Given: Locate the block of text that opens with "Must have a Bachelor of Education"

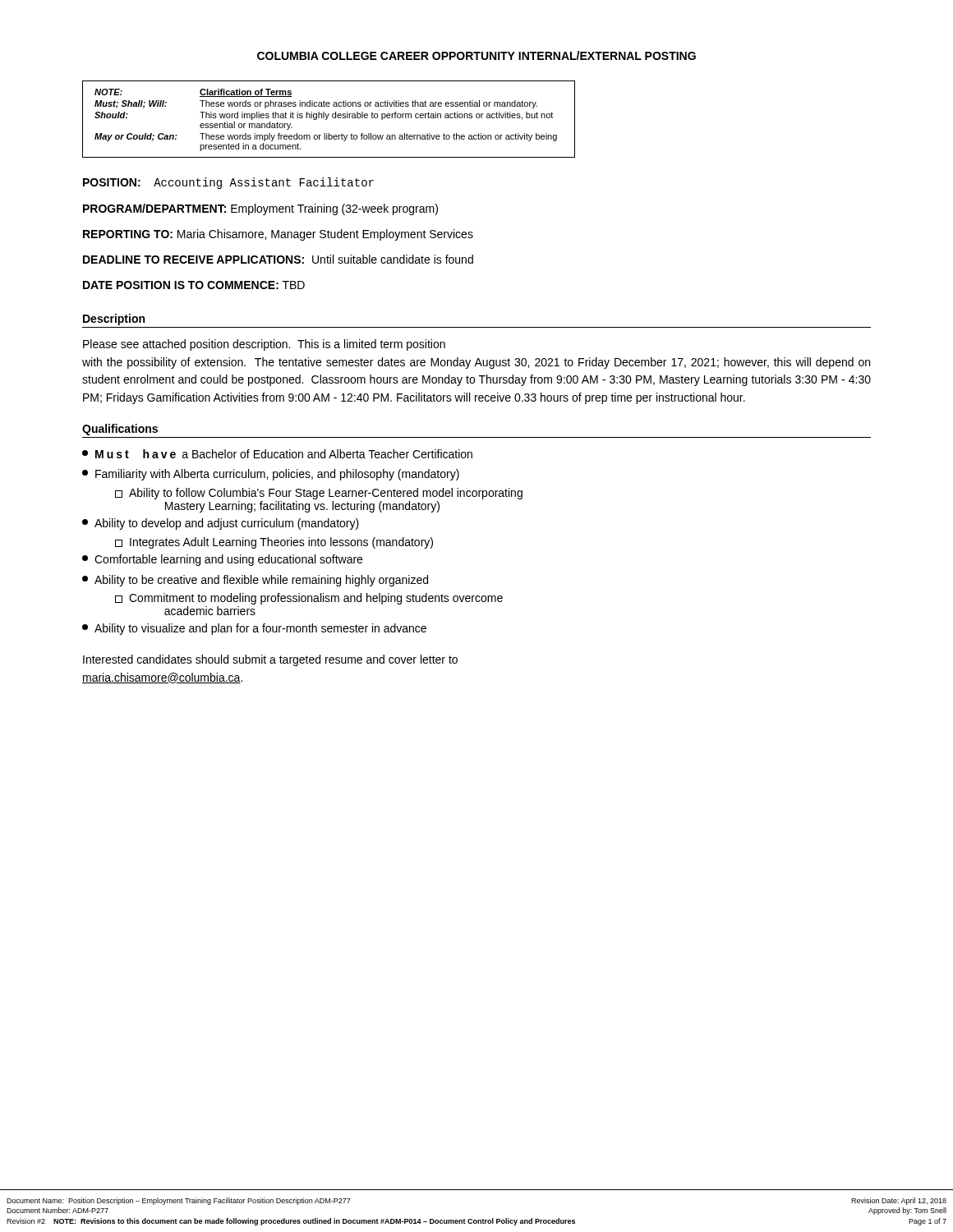Looking at the screenshot, I should pos(278,455).
